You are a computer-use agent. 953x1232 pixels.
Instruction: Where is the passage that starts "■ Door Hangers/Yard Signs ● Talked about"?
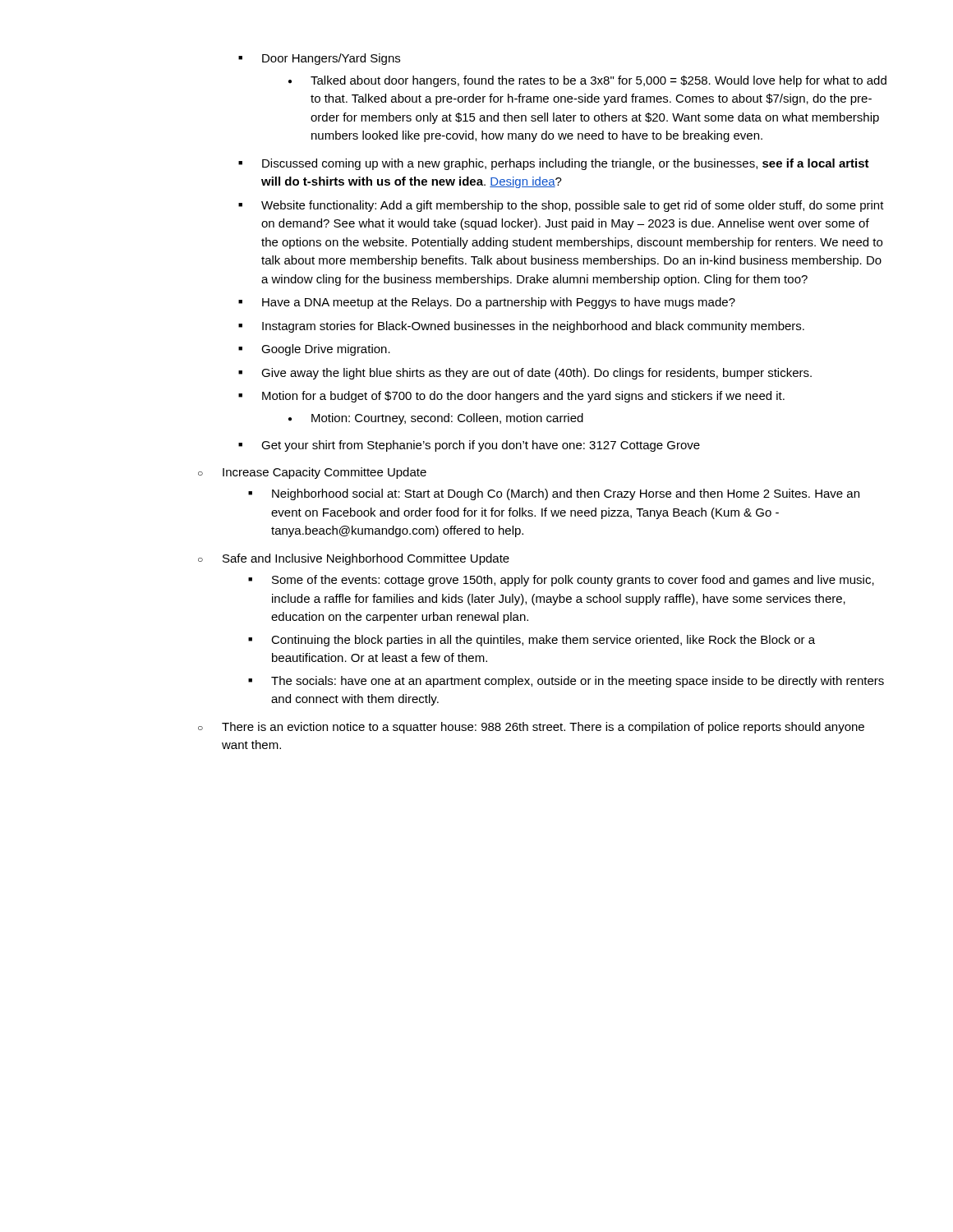click(563, 99)
